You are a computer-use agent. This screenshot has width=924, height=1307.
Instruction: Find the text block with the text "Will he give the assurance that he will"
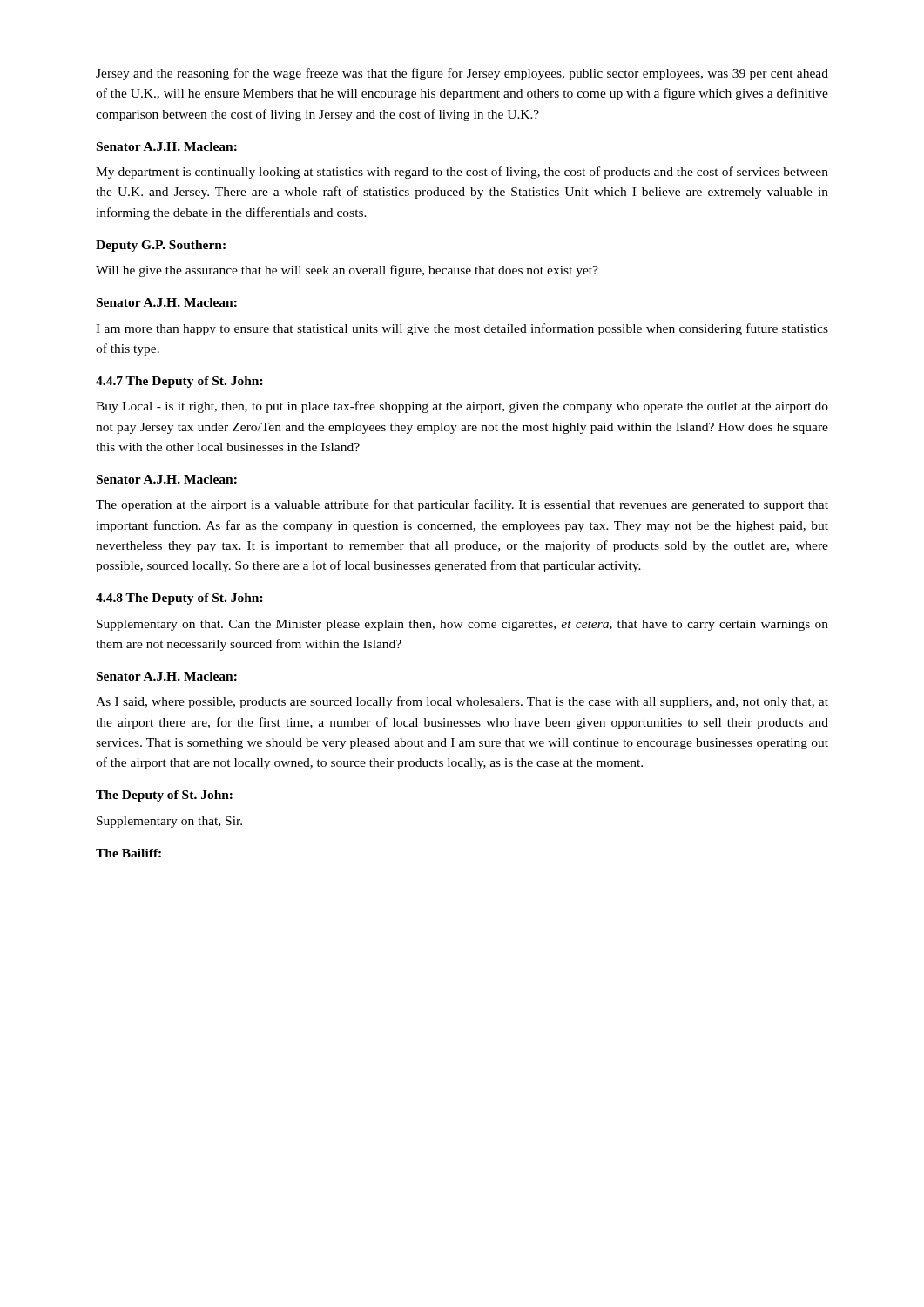point(462,270)
